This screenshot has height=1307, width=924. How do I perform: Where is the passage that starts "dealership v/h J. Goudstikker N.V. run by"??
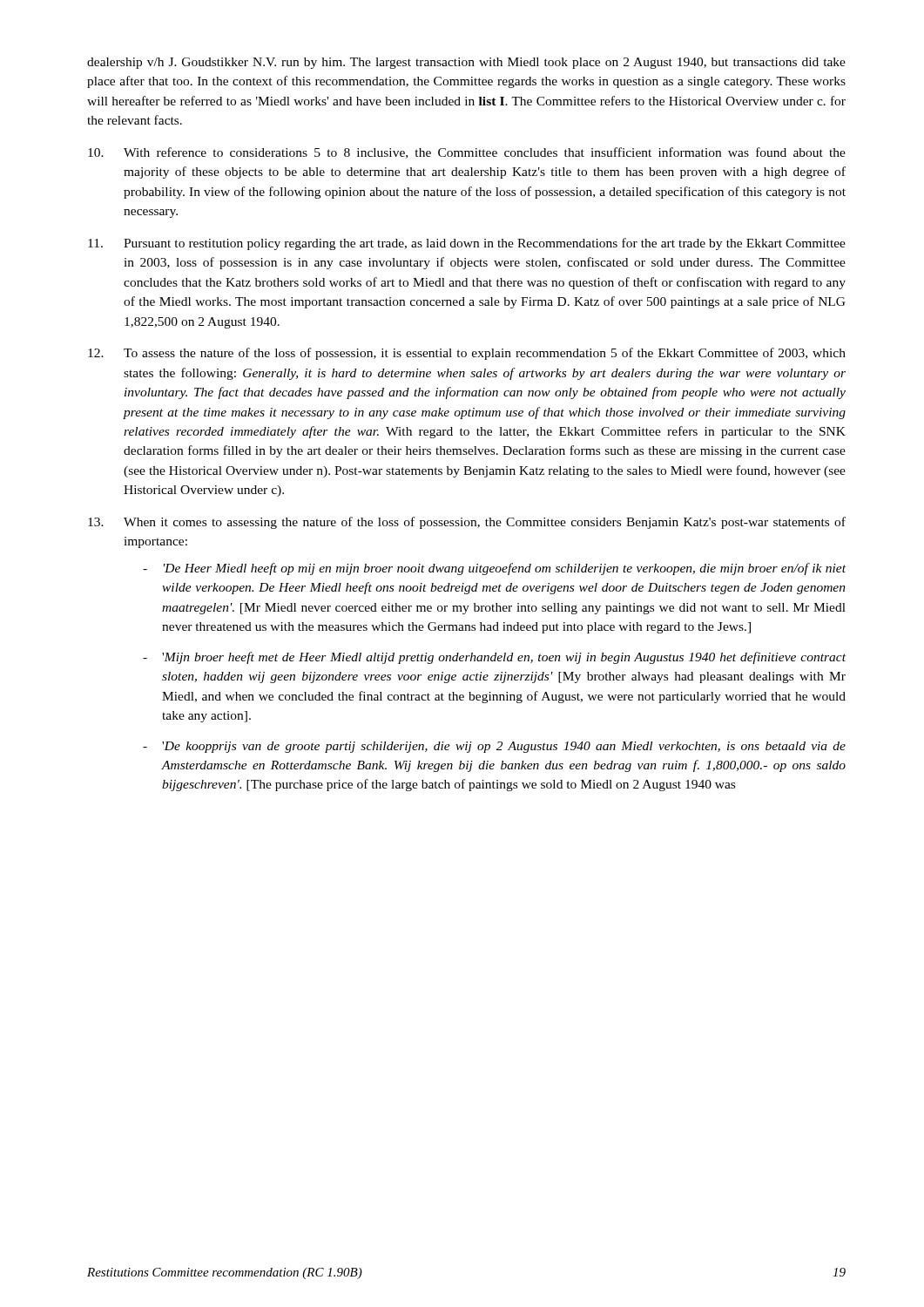[466, 91]
